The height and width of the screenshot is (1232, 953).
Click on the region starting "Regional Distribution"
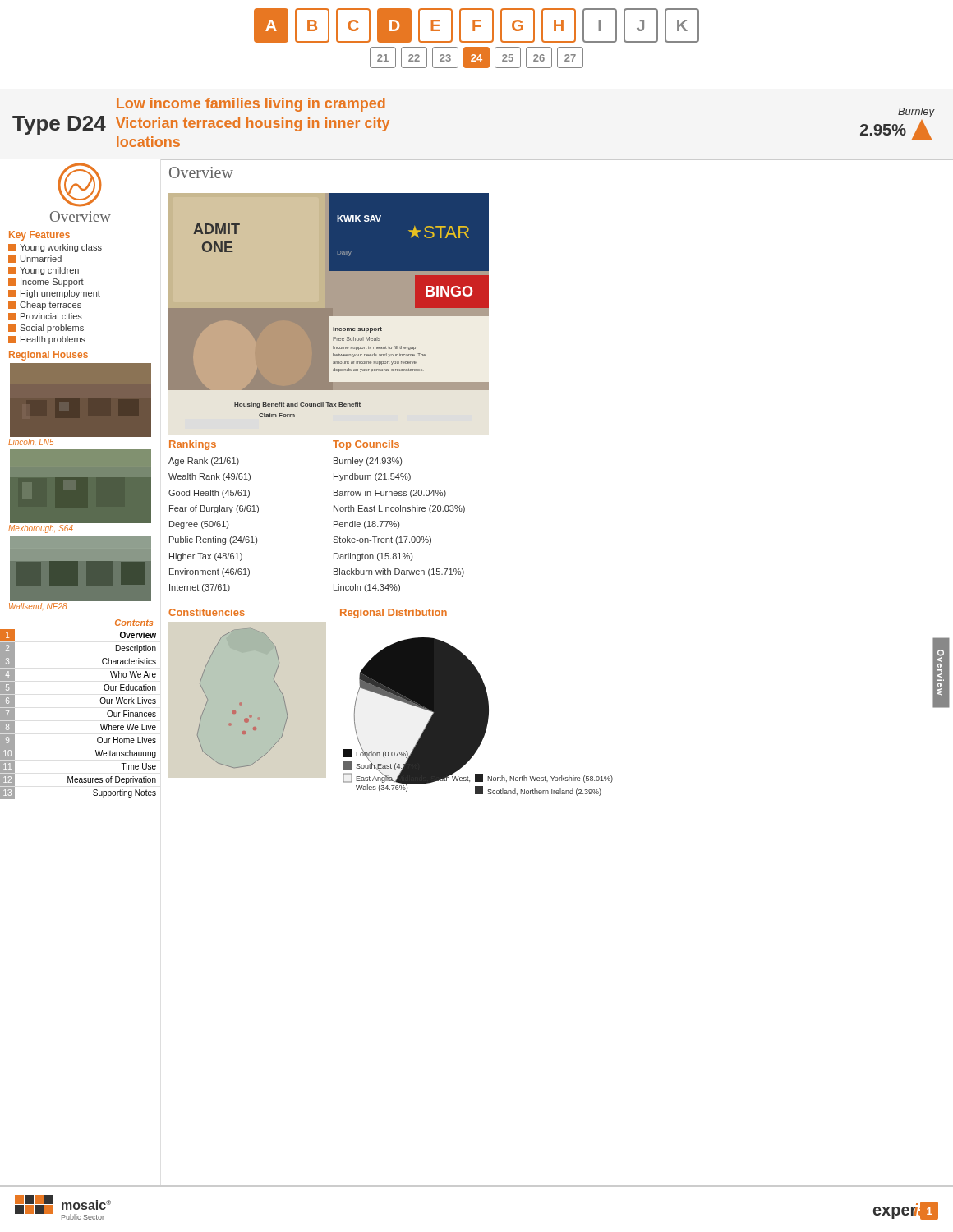click(x=393, y=612)
